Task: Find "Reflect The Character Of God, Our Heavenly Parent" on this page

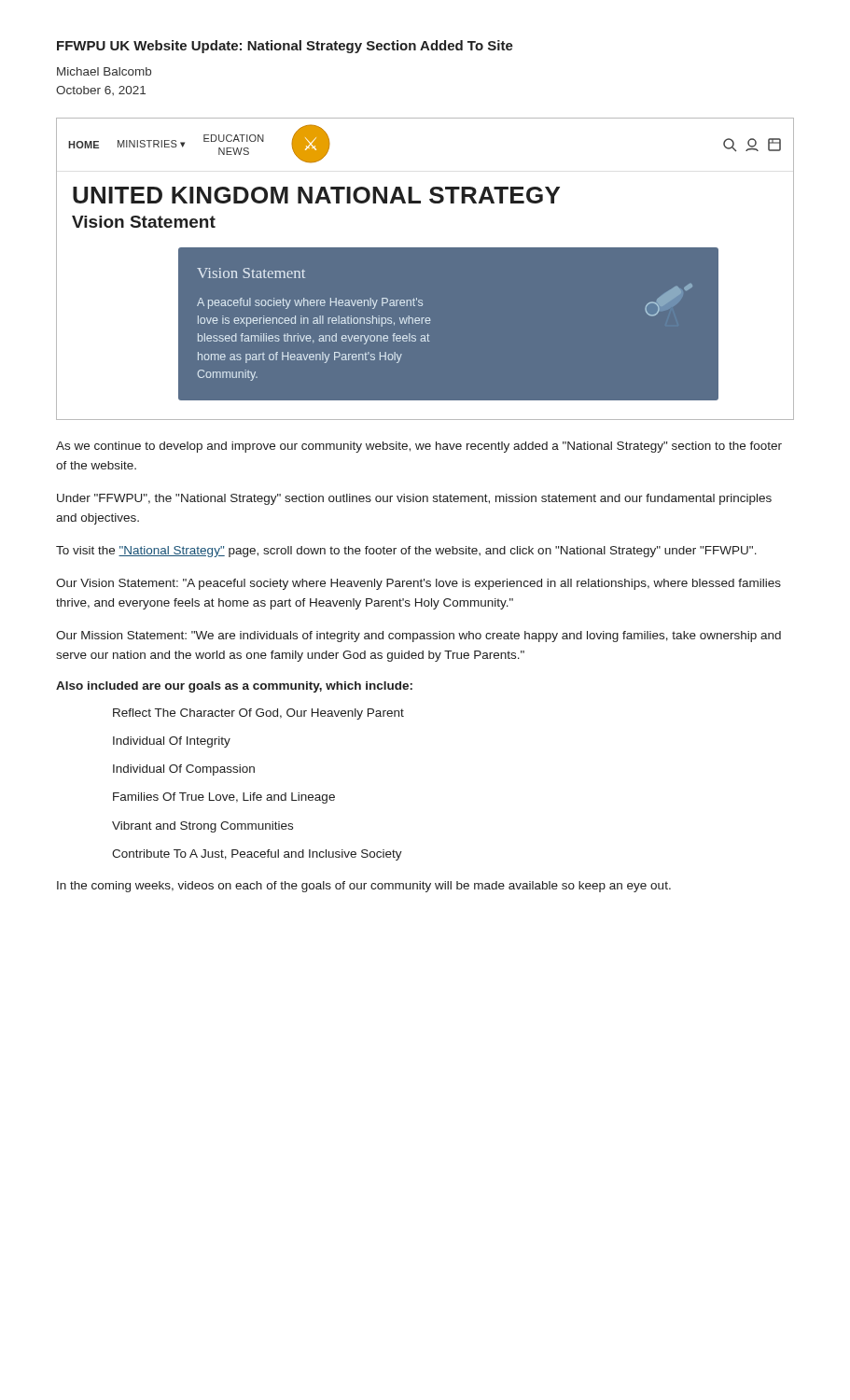Action: click(x=258, y=712)
